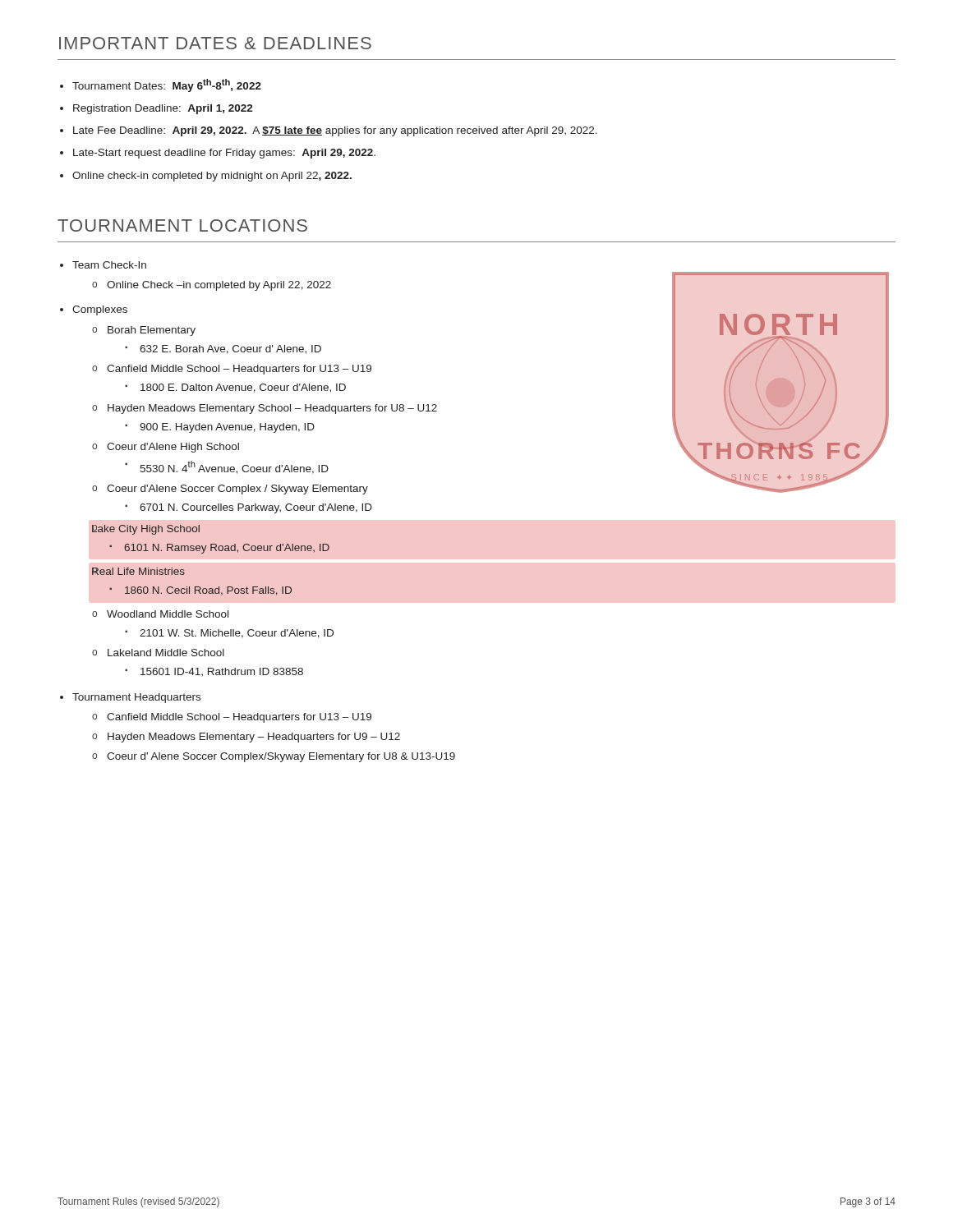
Task: Locate a logo
Action: 781,380
